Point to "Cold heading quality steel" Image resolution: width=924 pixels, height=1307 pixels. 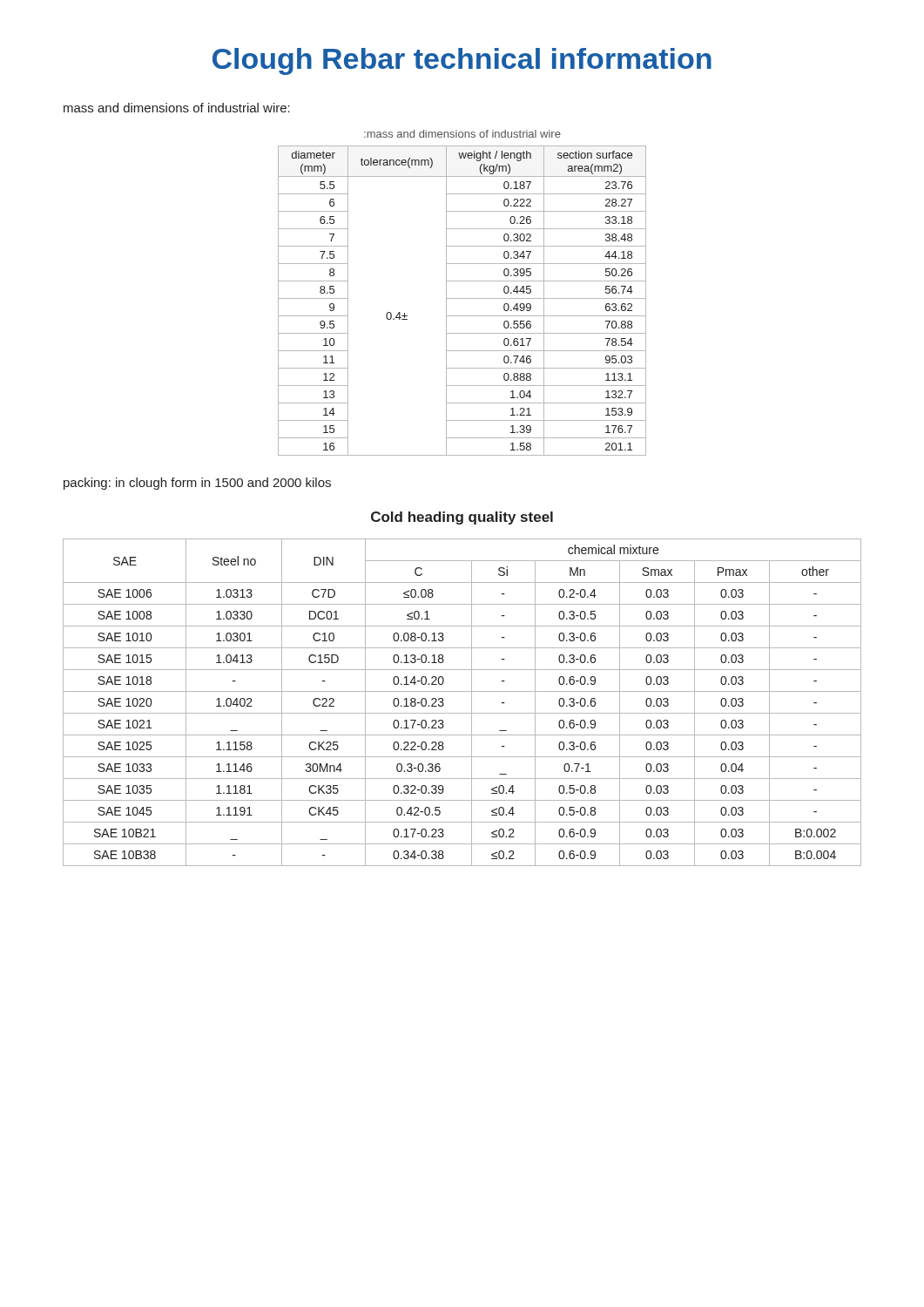click(x=462, y=517)
